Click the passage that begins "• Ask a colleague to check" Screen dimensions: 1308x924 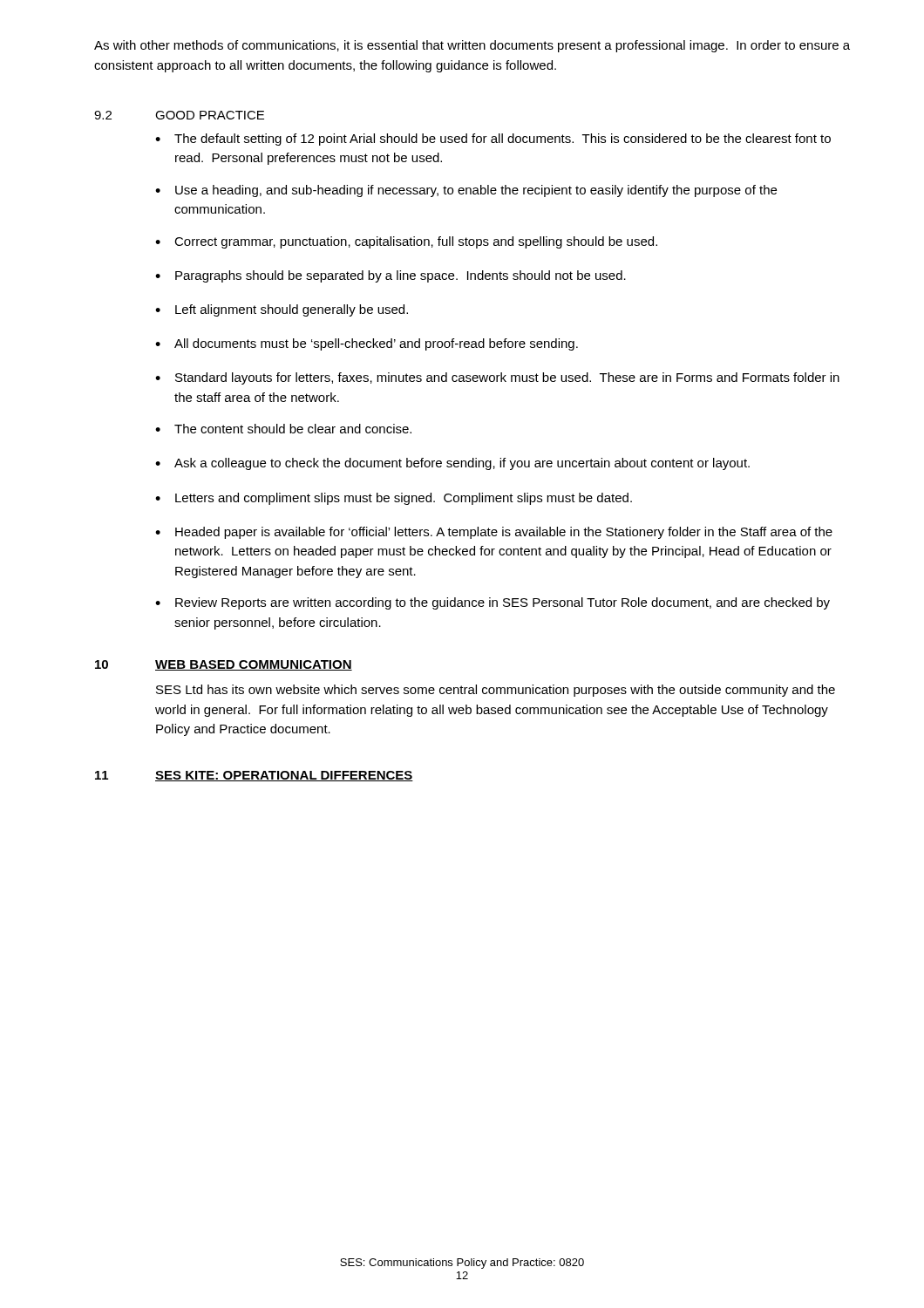pyautogui.click(x=505, y=465)
